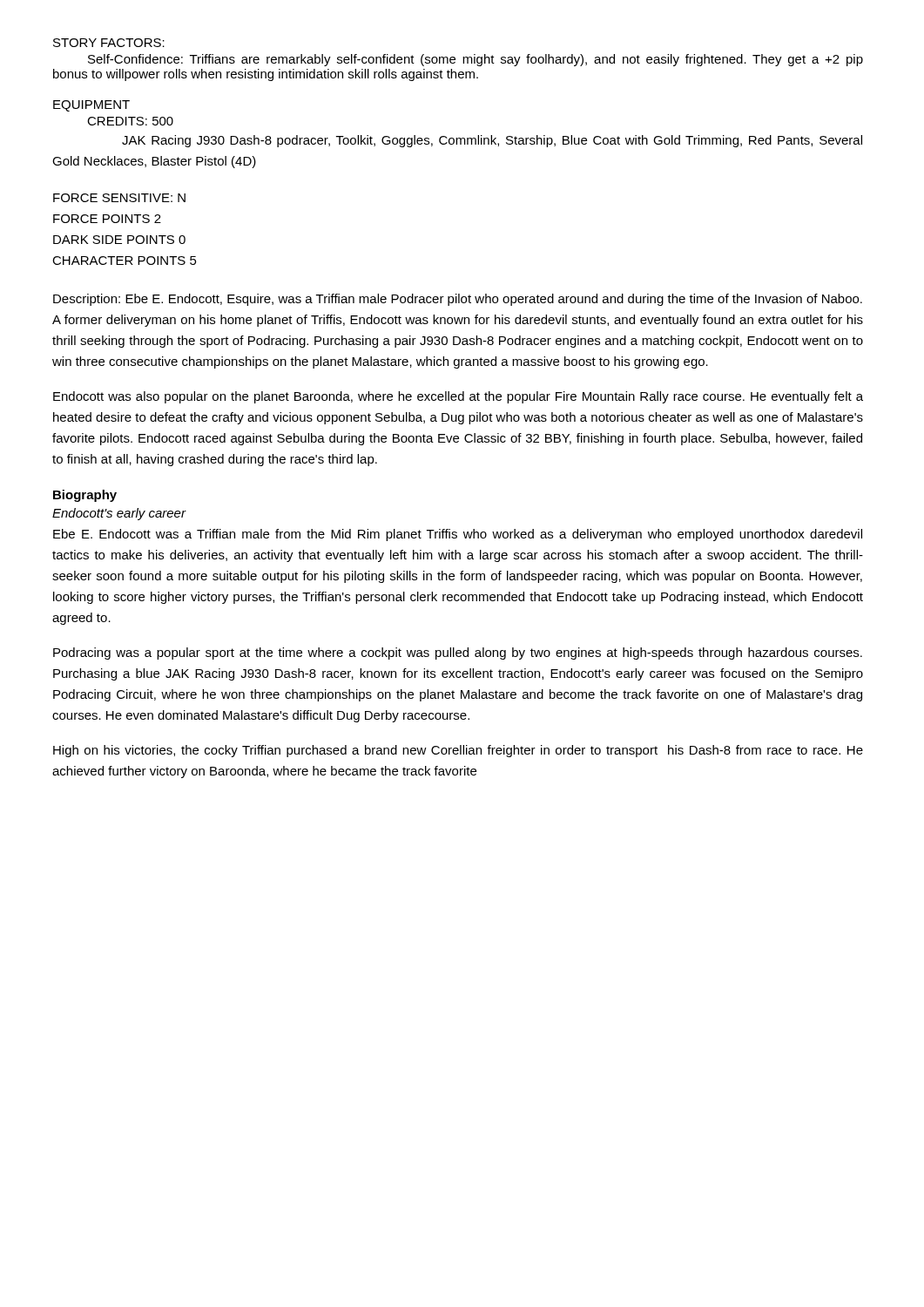
Task: Locate the text starting "Ebe E. Endocott was a Triffian"
Action: (x=458, y=576)
